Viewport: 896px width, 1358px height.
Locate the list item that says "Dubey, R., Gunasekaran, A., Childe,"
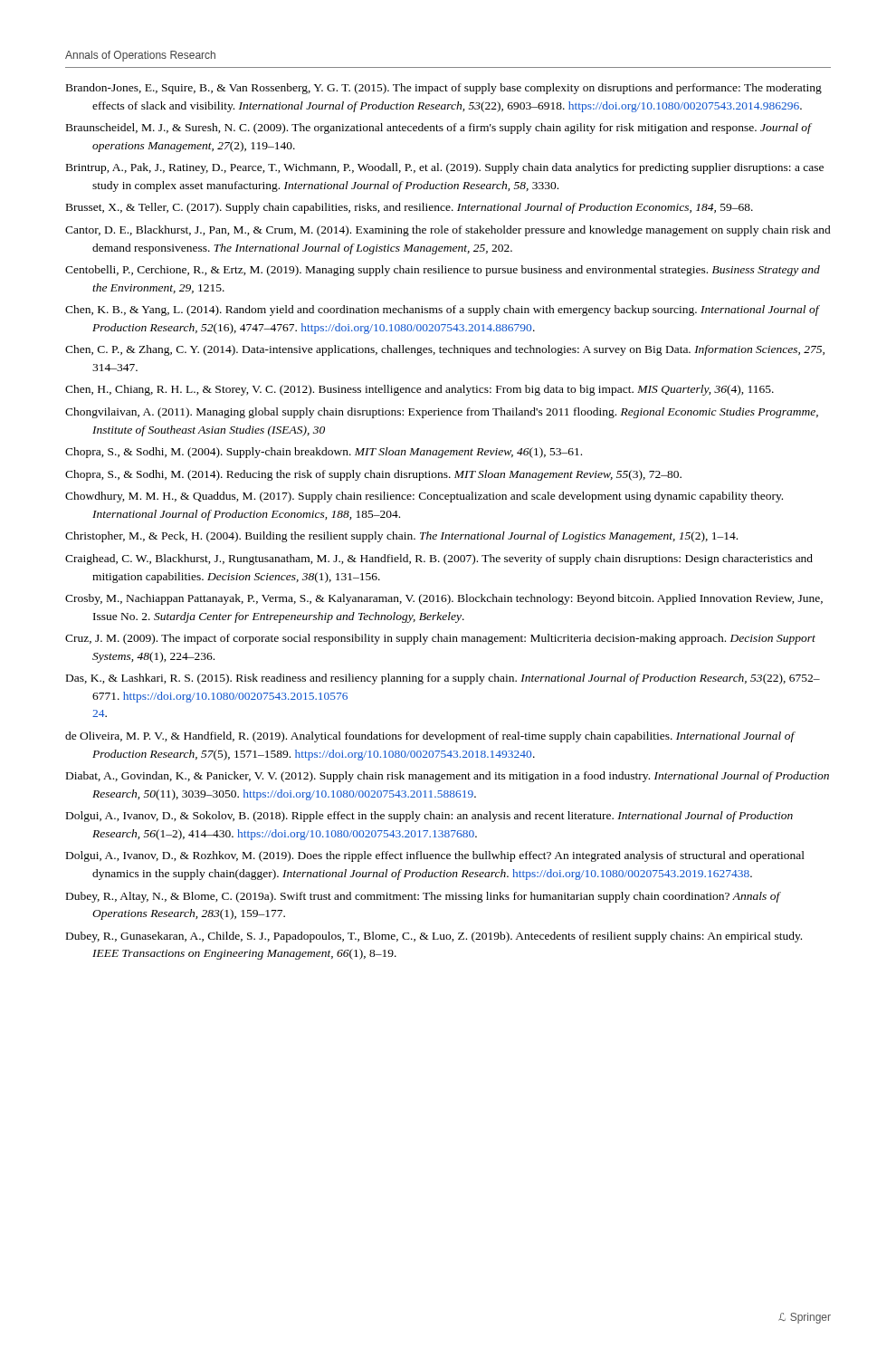[x=434, y=944]
